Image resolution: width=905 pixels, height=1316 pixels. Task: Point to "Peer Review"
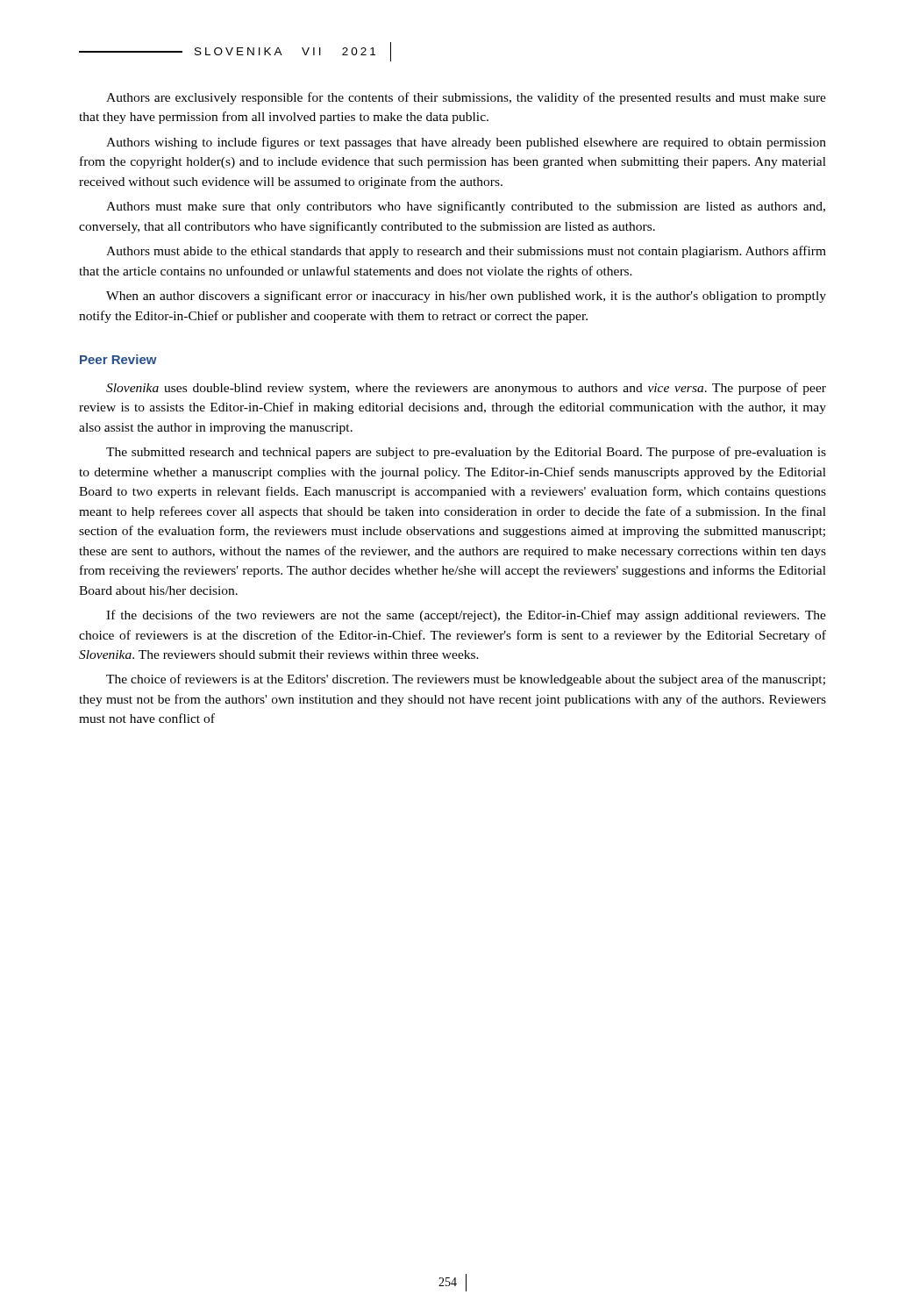(x=118, y=359)
